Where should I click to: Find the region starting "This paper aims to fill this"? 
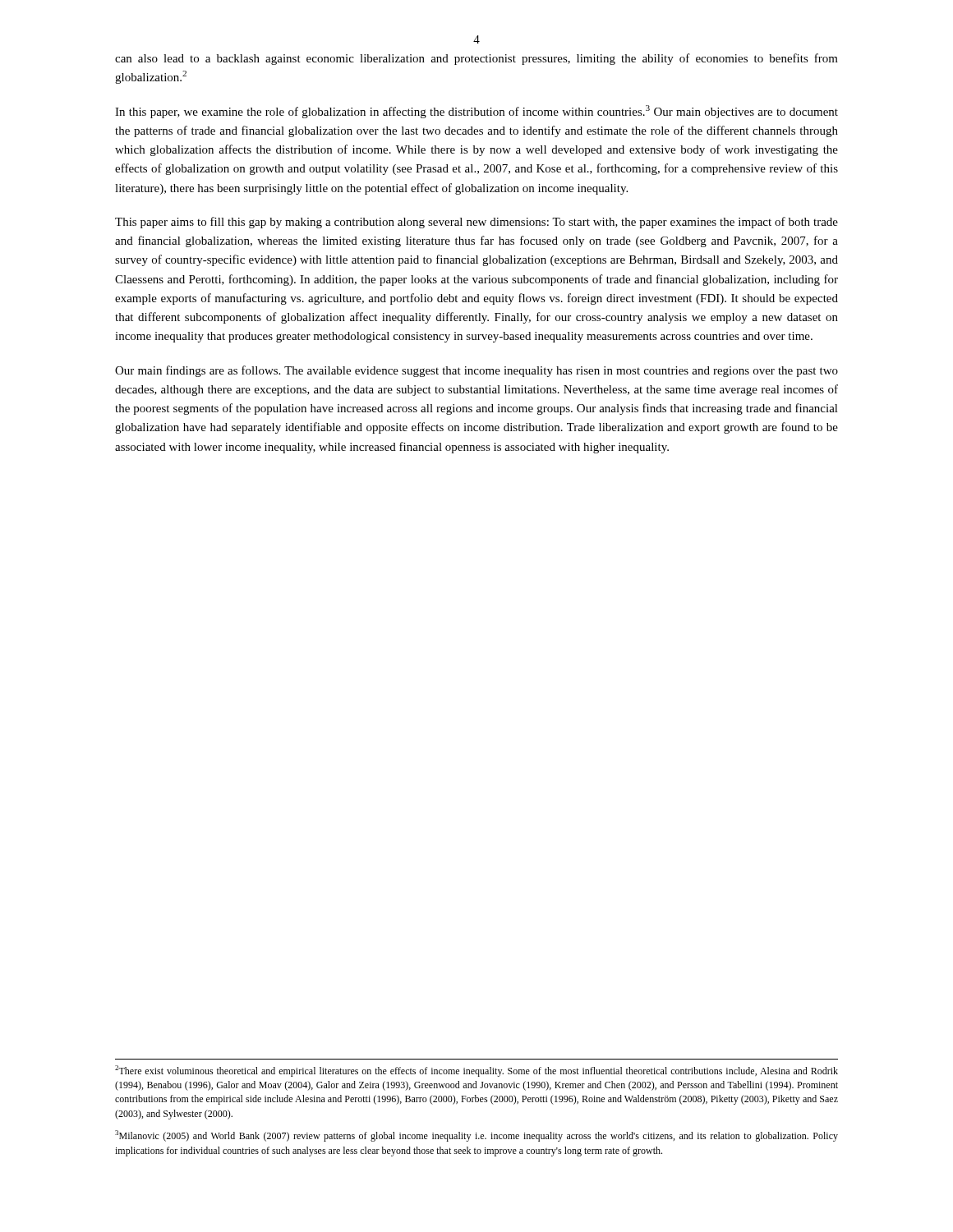pos(476,279)
